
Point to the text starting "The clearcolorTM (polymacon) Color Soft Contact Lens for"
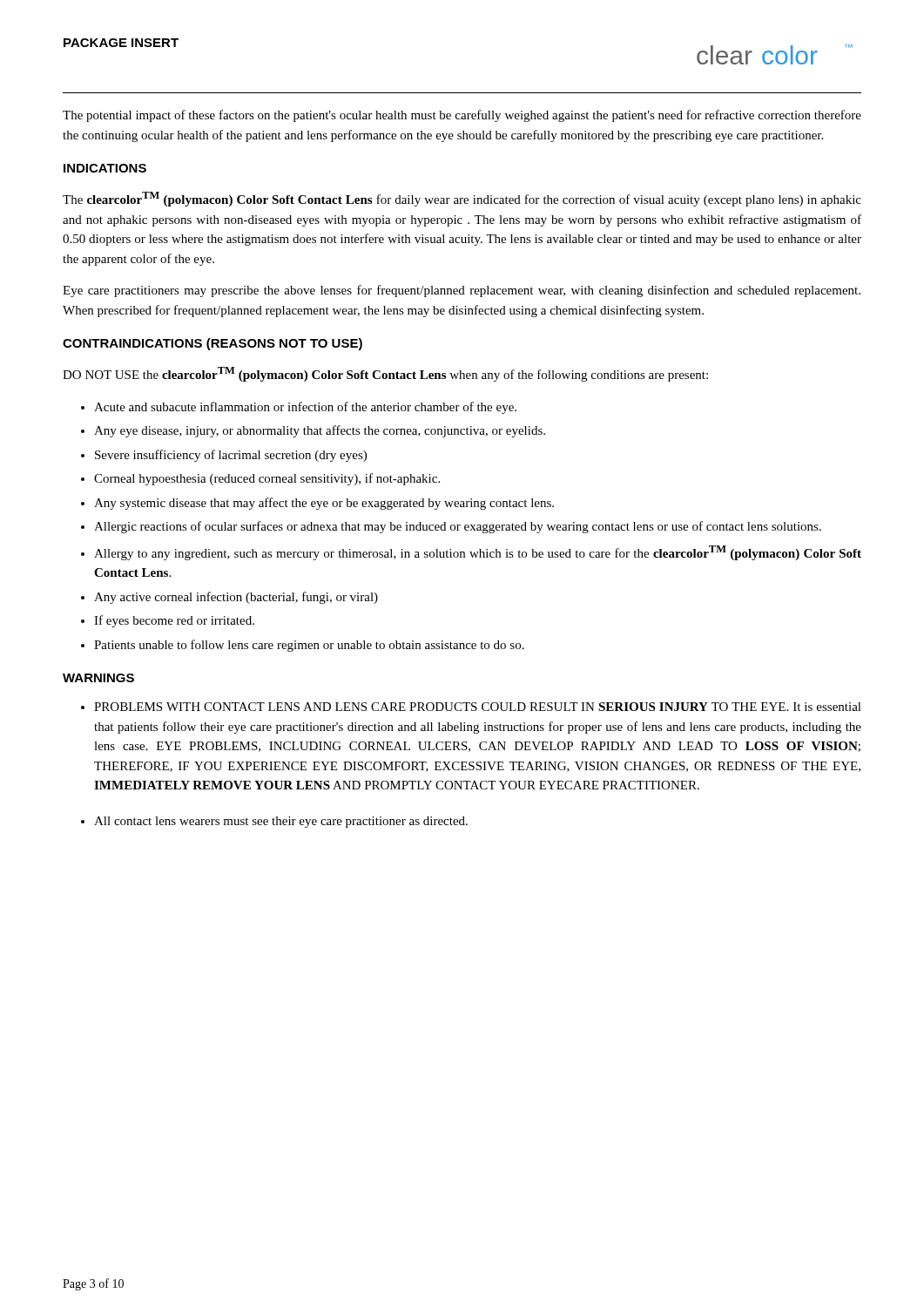click(462, 228)
